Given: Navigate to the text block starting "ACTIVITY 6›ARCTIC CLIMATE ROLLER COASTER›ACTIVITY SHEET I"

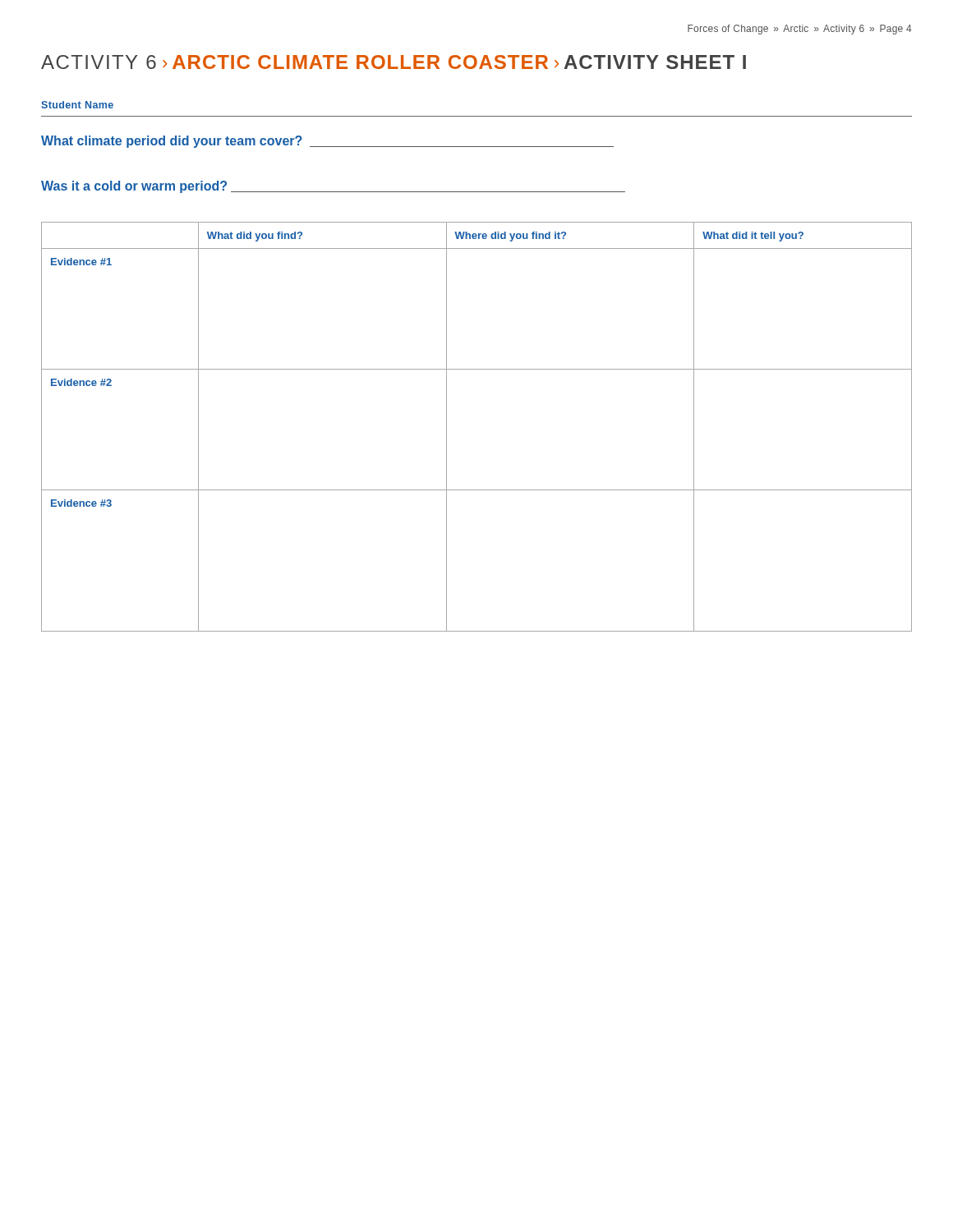Looking at the screenshot, I should point(394,62).
